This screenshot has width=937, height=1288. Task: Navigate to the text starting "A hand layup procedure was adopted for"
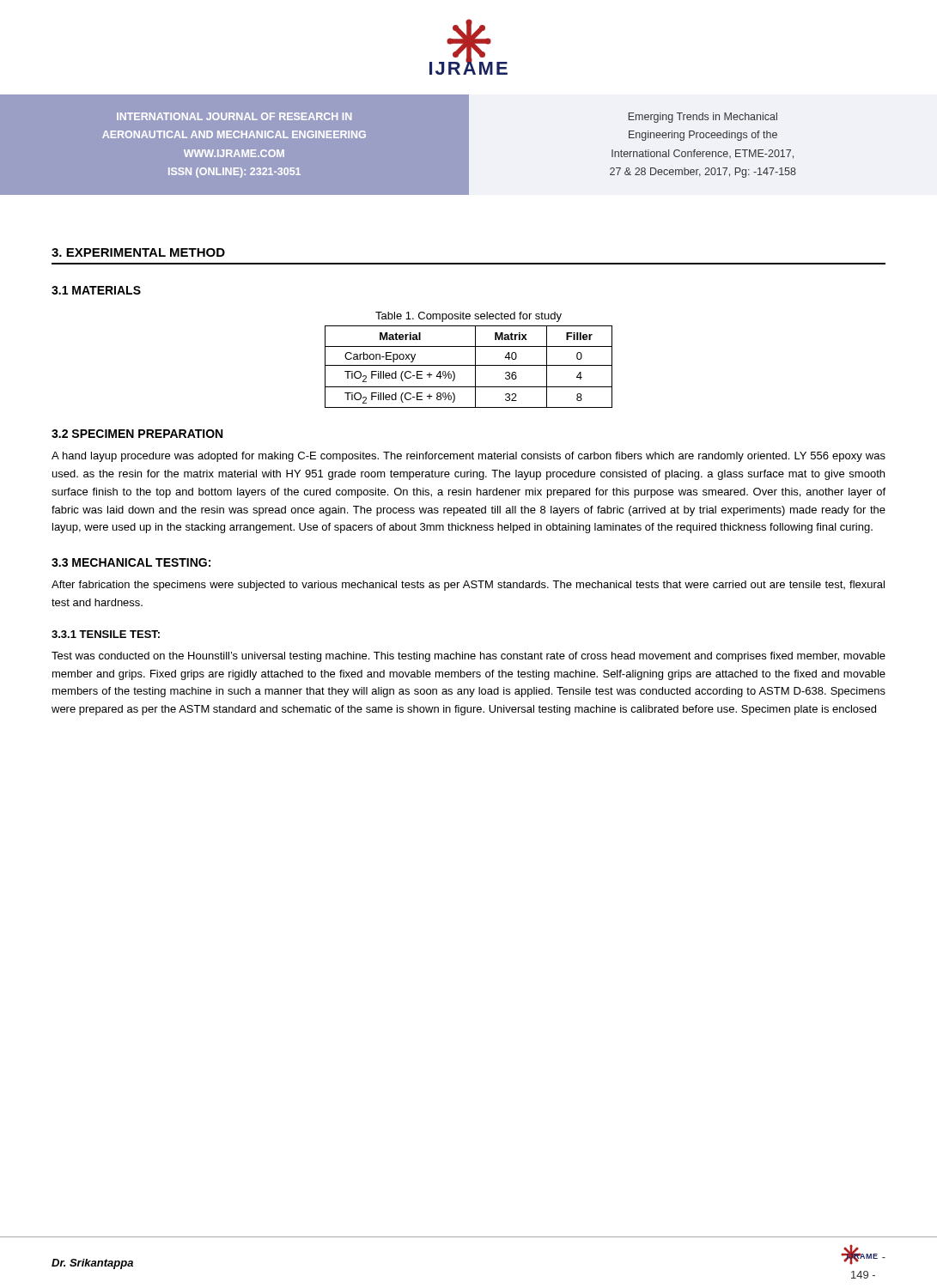(x=468, y=492)
